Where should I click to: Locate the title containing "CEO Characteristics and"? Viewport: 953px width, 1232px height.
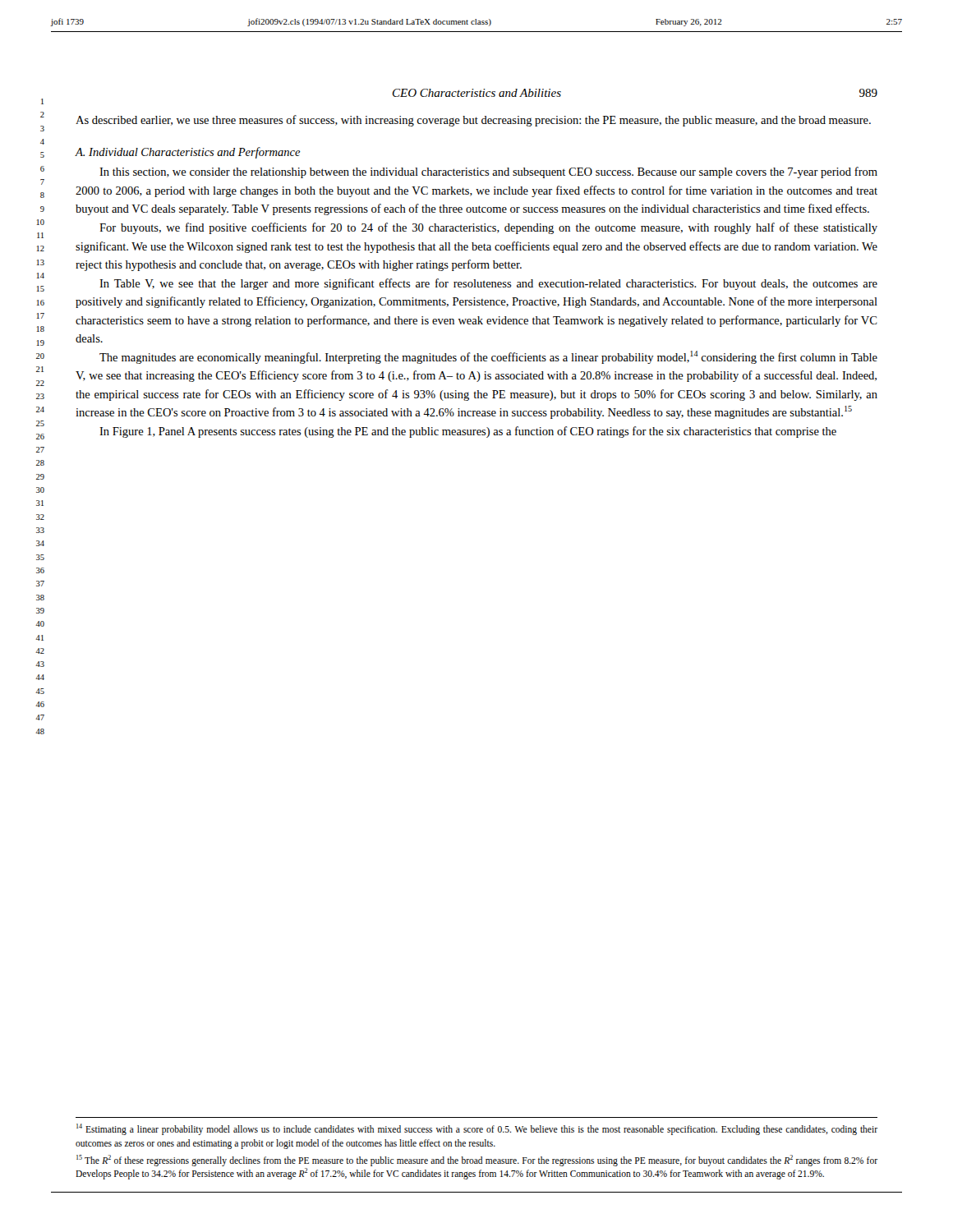coord(493,93)
